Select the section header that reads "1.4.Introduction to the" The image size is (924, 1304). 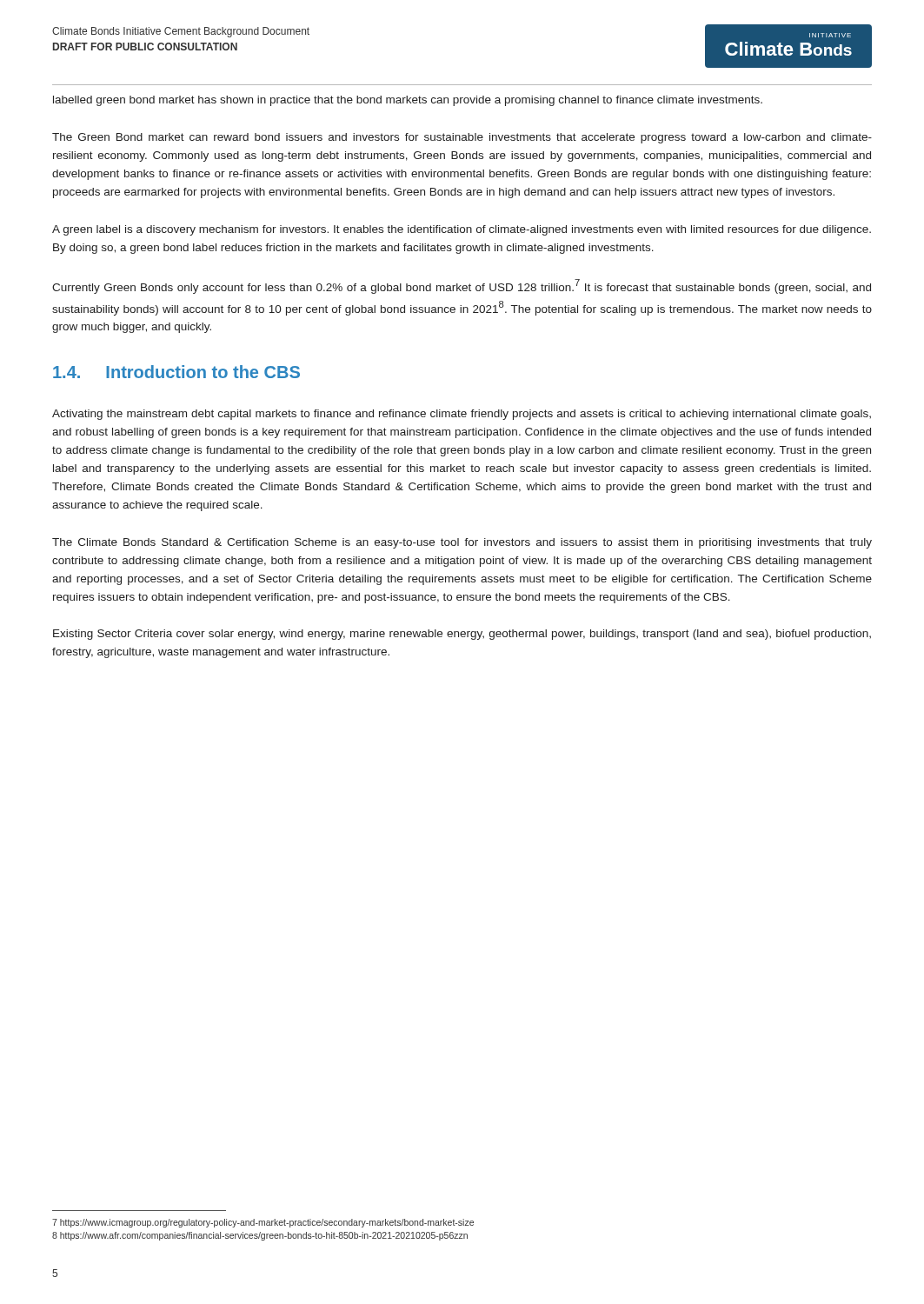tap(176, 372)
